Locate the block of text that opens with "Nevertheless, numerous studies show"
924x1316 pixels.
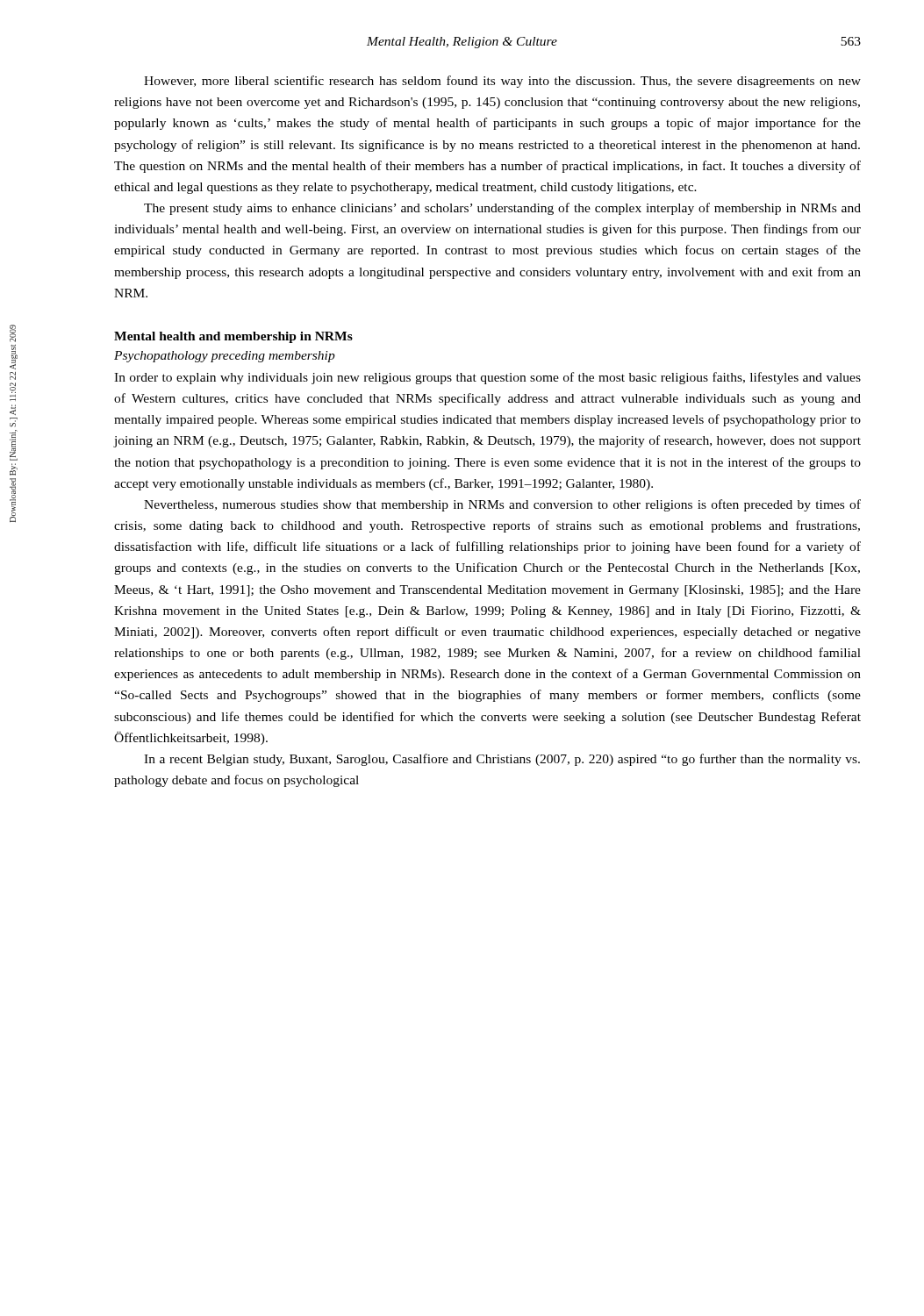click(487, 621)
